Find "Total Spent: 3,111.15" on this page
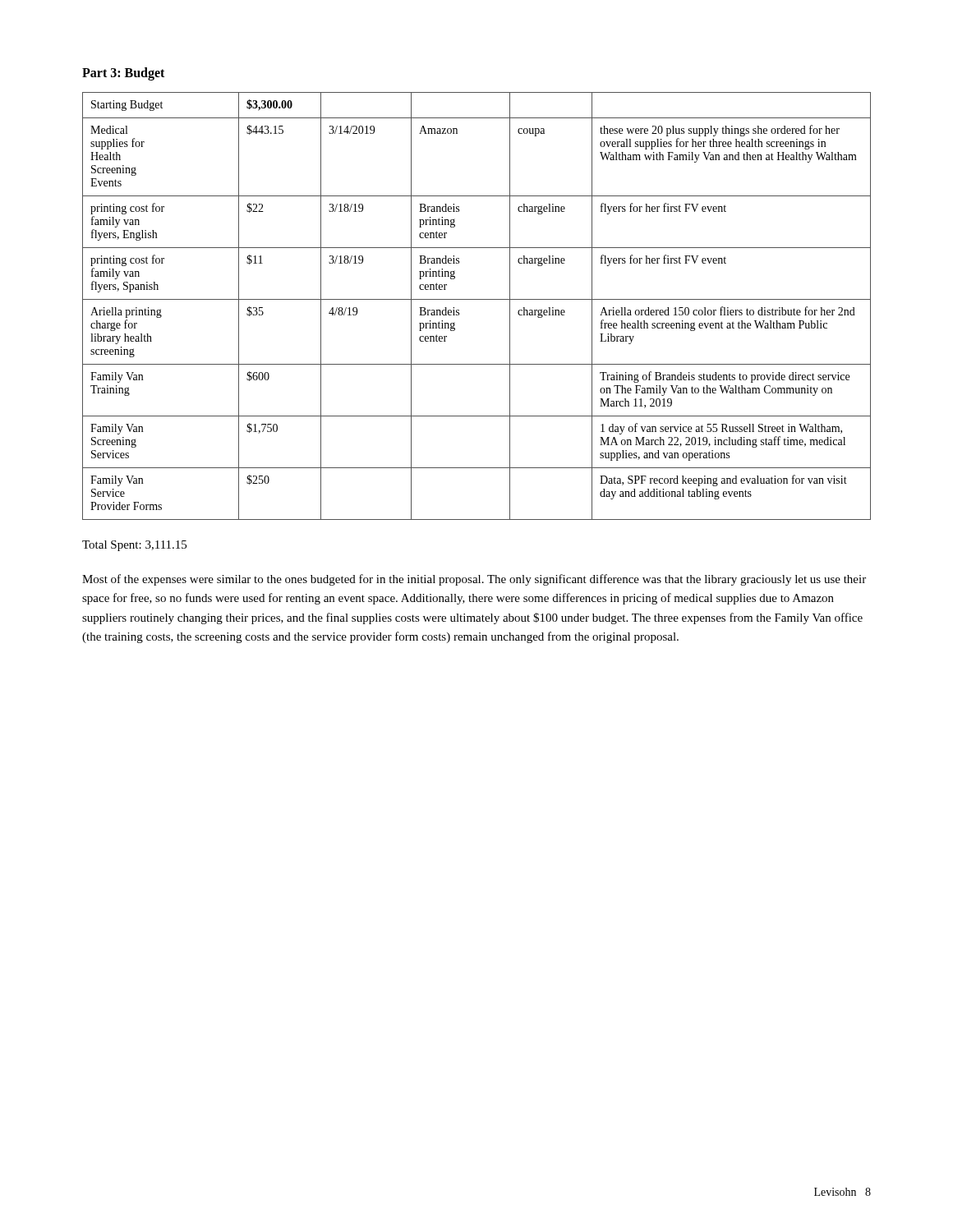Screen dimensions: 1232x953 [135, 545]
